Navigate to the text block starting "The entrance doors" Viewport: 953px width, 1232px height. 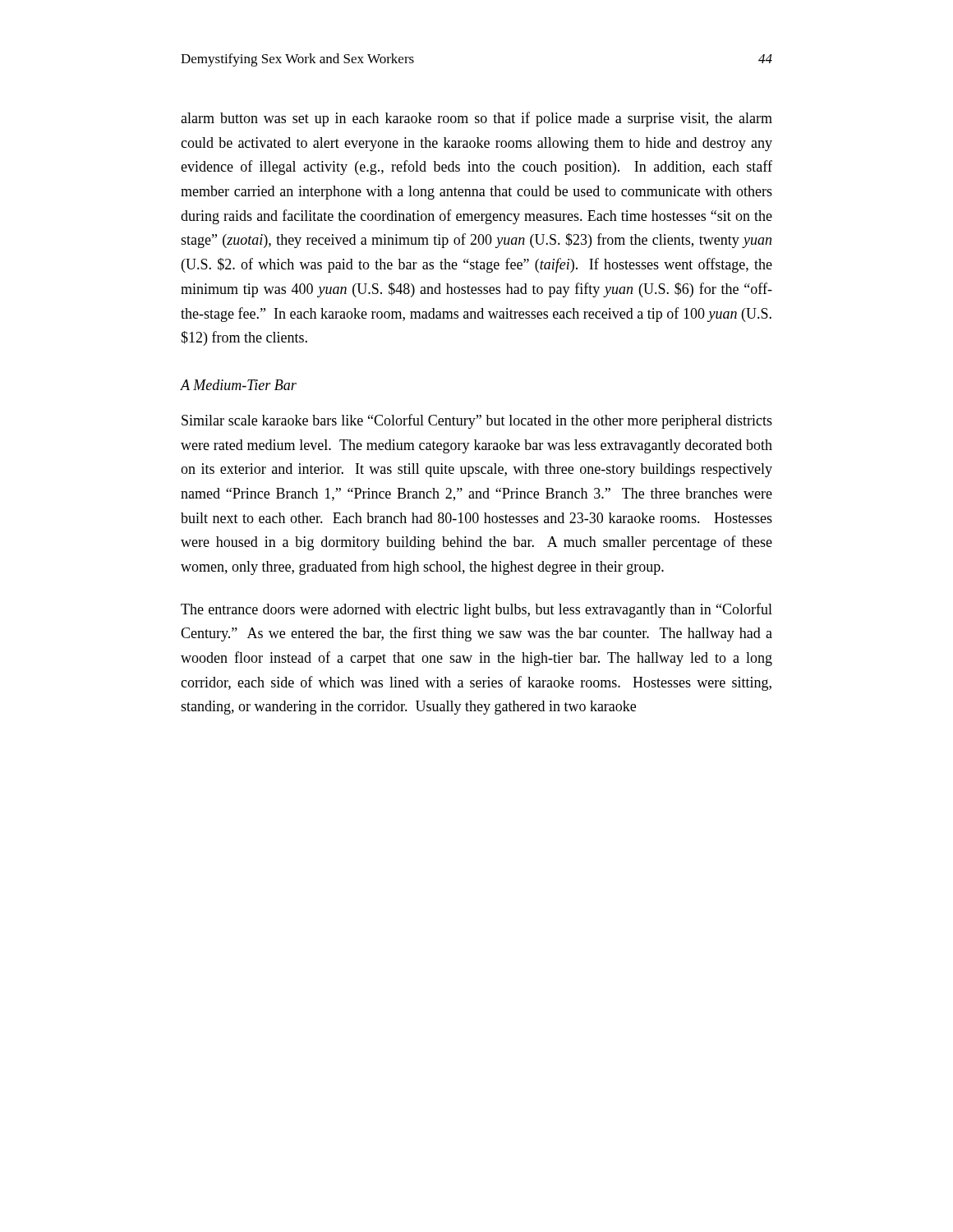click(476, 658)
